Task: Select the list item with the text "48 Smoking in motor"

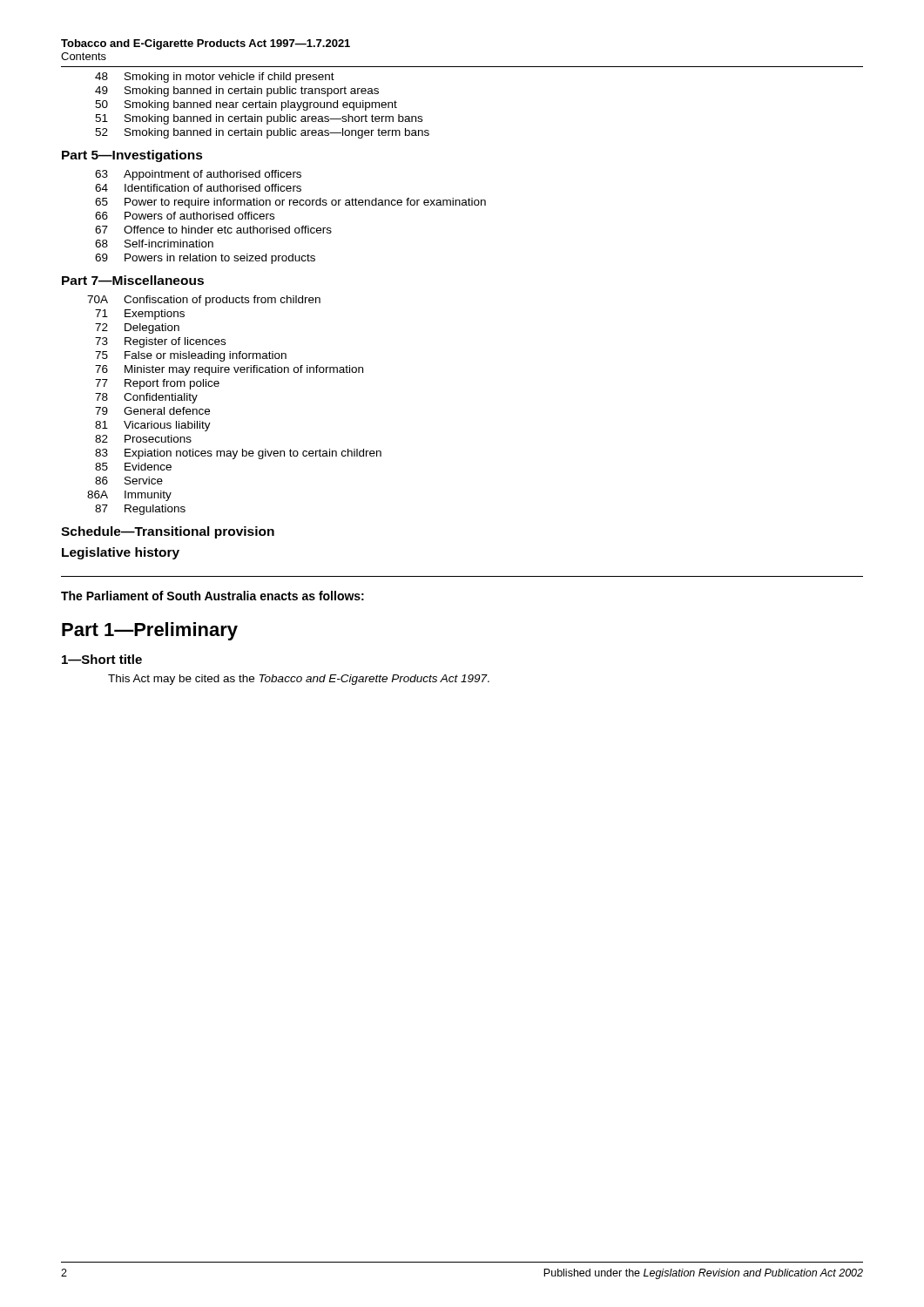Action: click(x=462, y=76)
